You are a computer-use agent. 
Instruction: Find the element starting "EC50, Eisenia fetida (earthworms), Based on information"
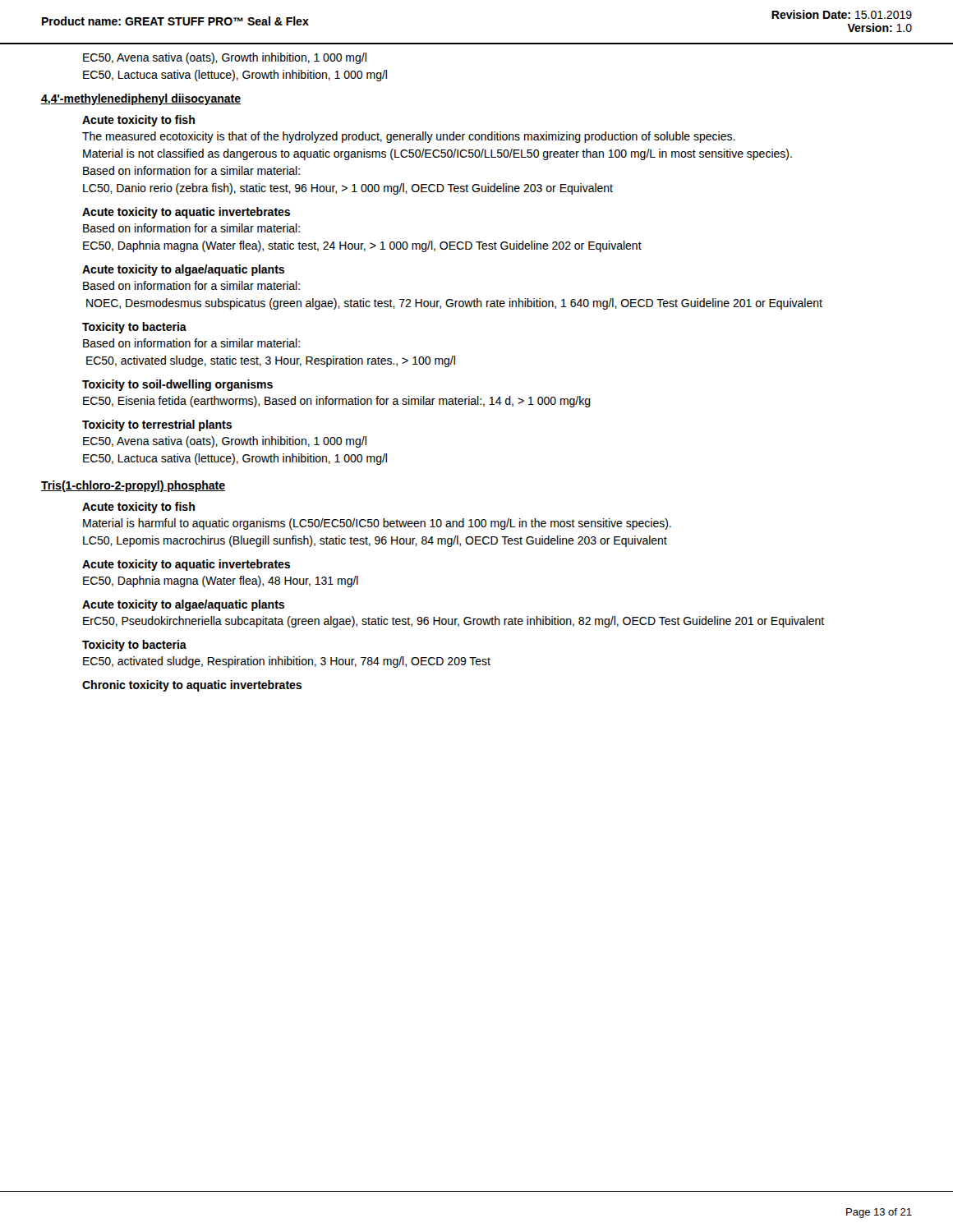[336, 401]
